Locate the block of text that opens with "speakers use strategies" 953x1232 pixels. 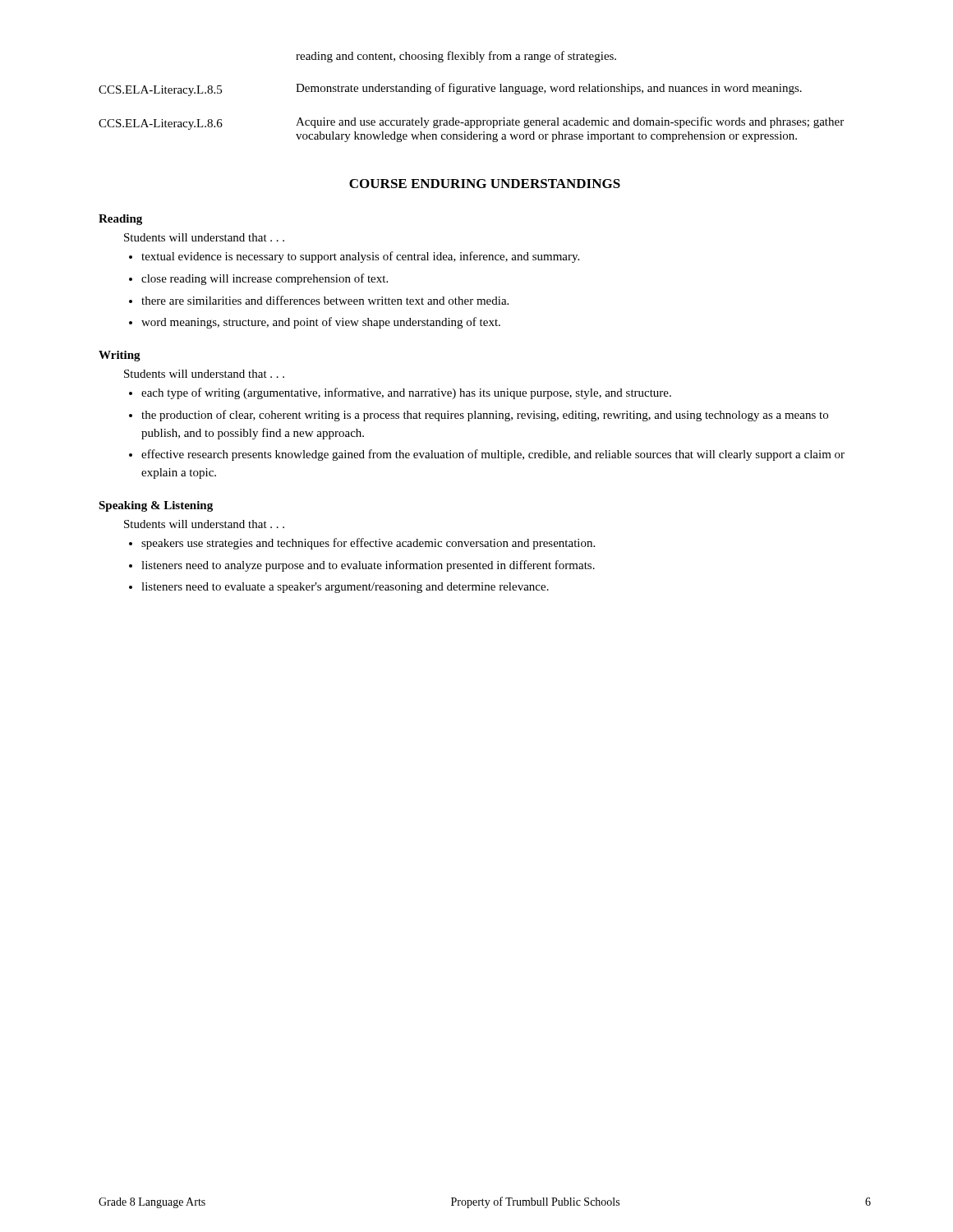(x=369, y=543)
